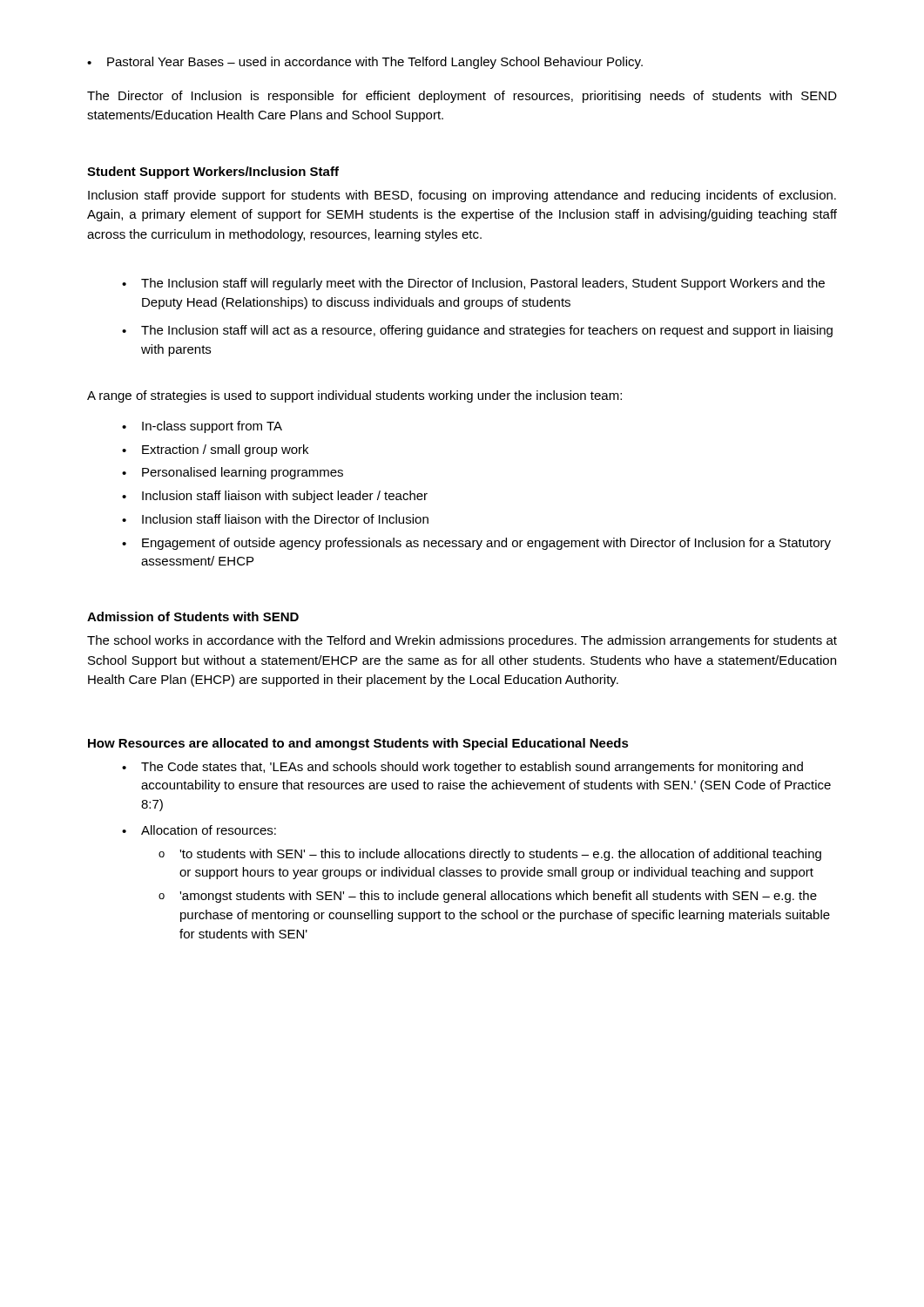Click the section header that begins "How Resources are"

[x=358, y=742]
